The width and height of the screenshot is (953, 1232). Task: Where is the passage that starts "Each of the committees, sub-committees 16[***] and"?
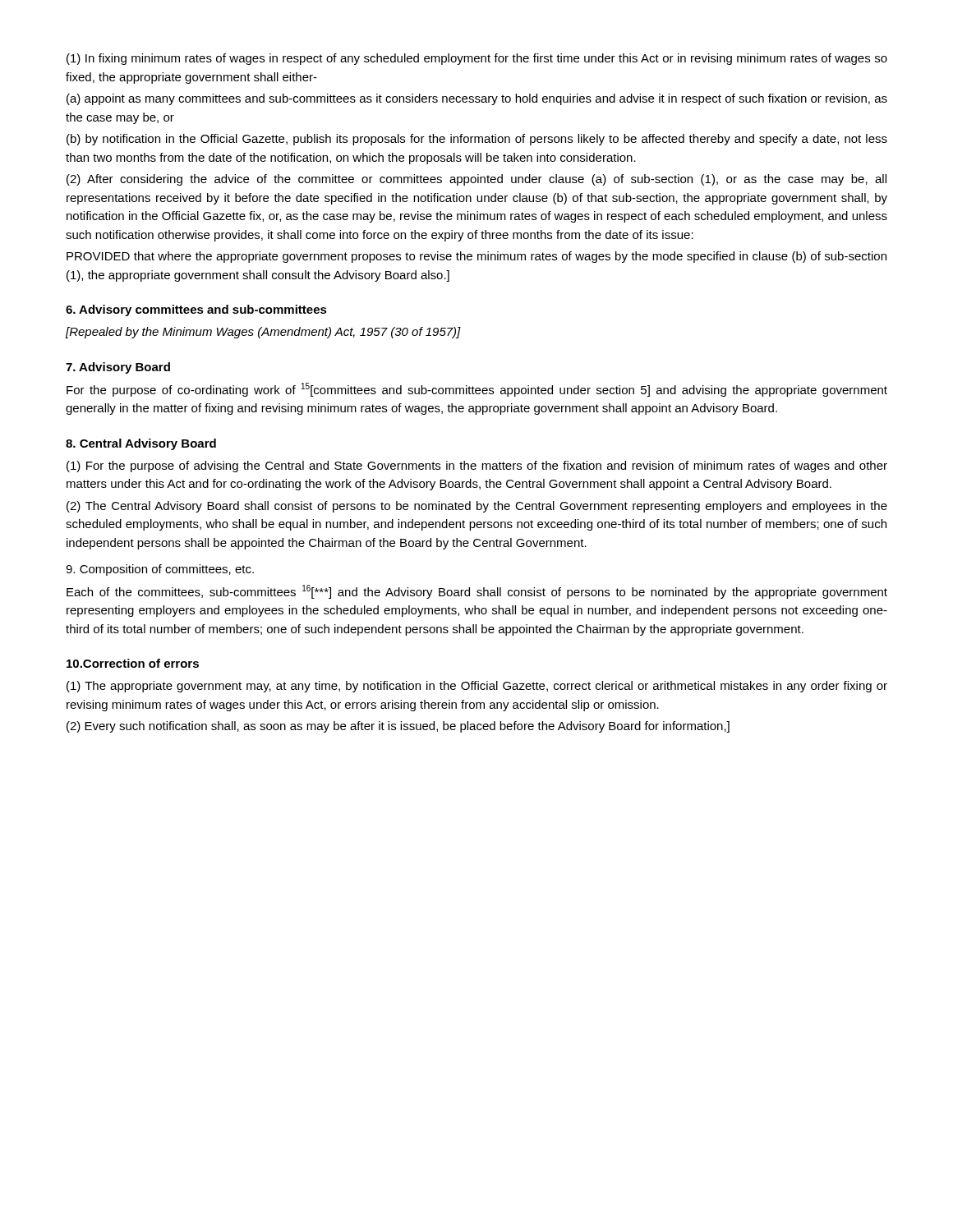(x=476, y=610)
